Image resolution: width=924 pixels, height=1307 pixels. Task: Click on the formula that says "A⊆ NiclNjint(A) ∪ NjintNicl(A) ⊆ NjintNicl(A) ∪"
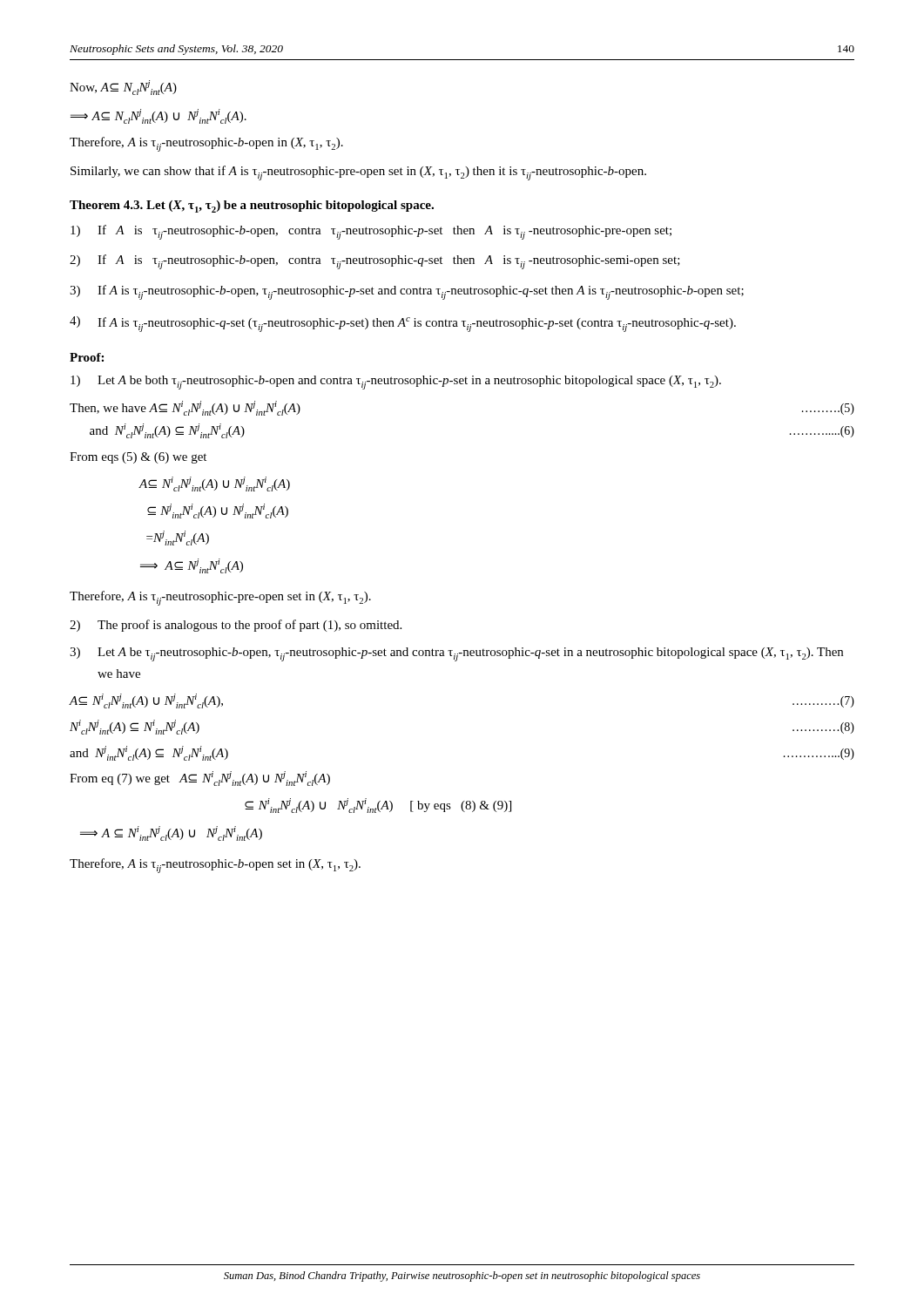click(x=214, y=484)
